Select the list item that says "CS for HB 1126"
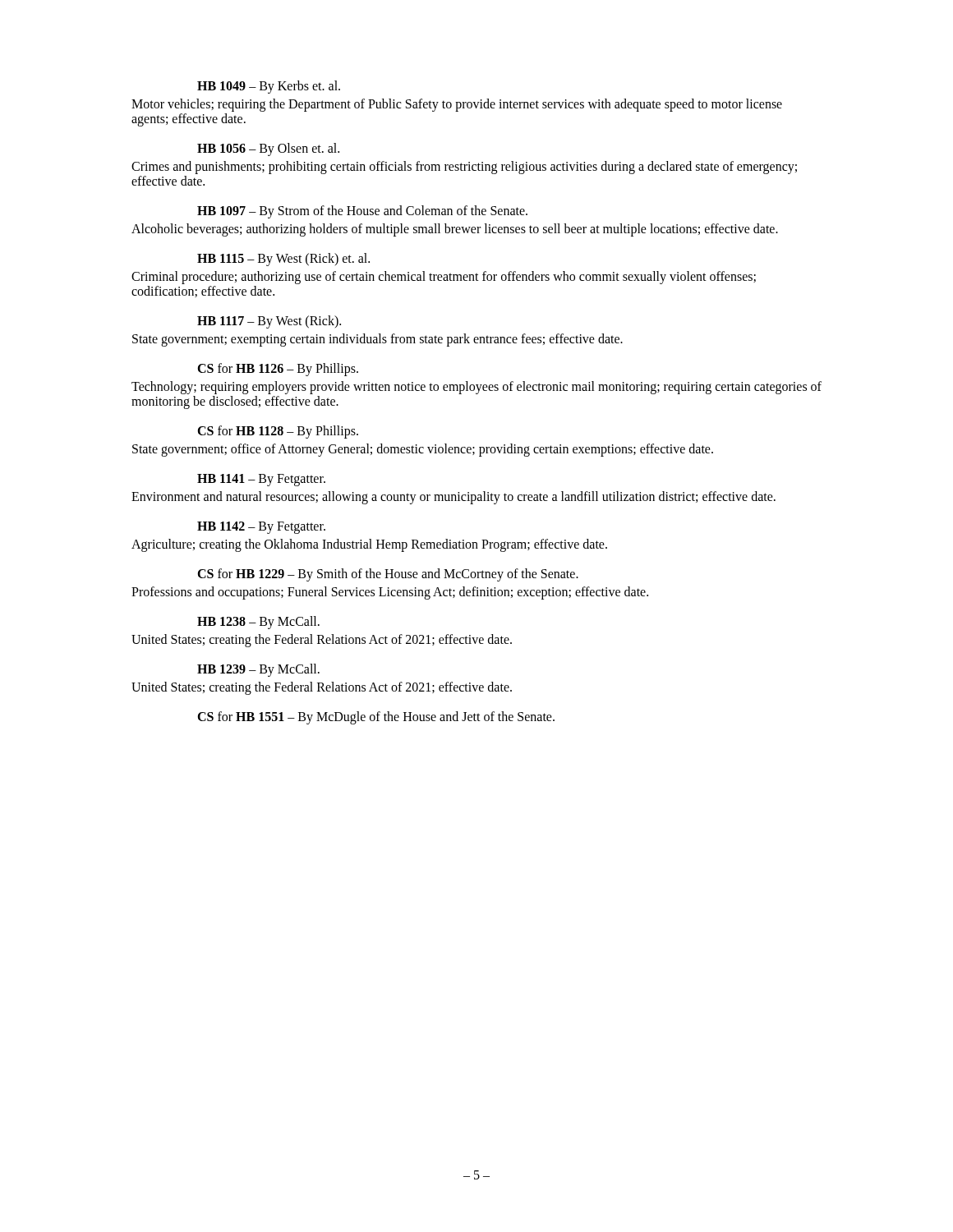This screenshot has height=1232, width=953. pyautogui.click(x=476, y=385)
